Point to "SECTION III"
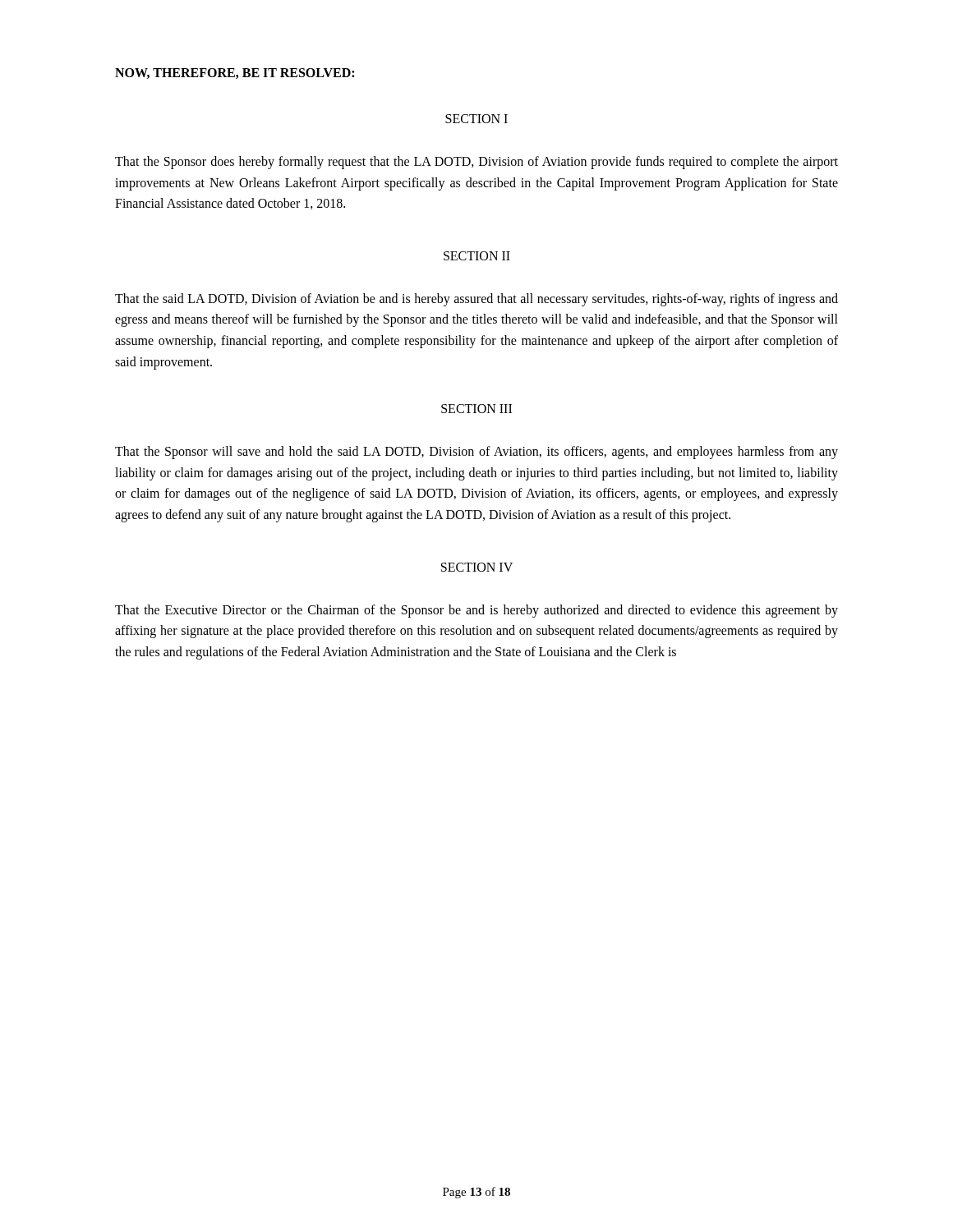Screen dimensions: 1232x953 coord(476,409)
